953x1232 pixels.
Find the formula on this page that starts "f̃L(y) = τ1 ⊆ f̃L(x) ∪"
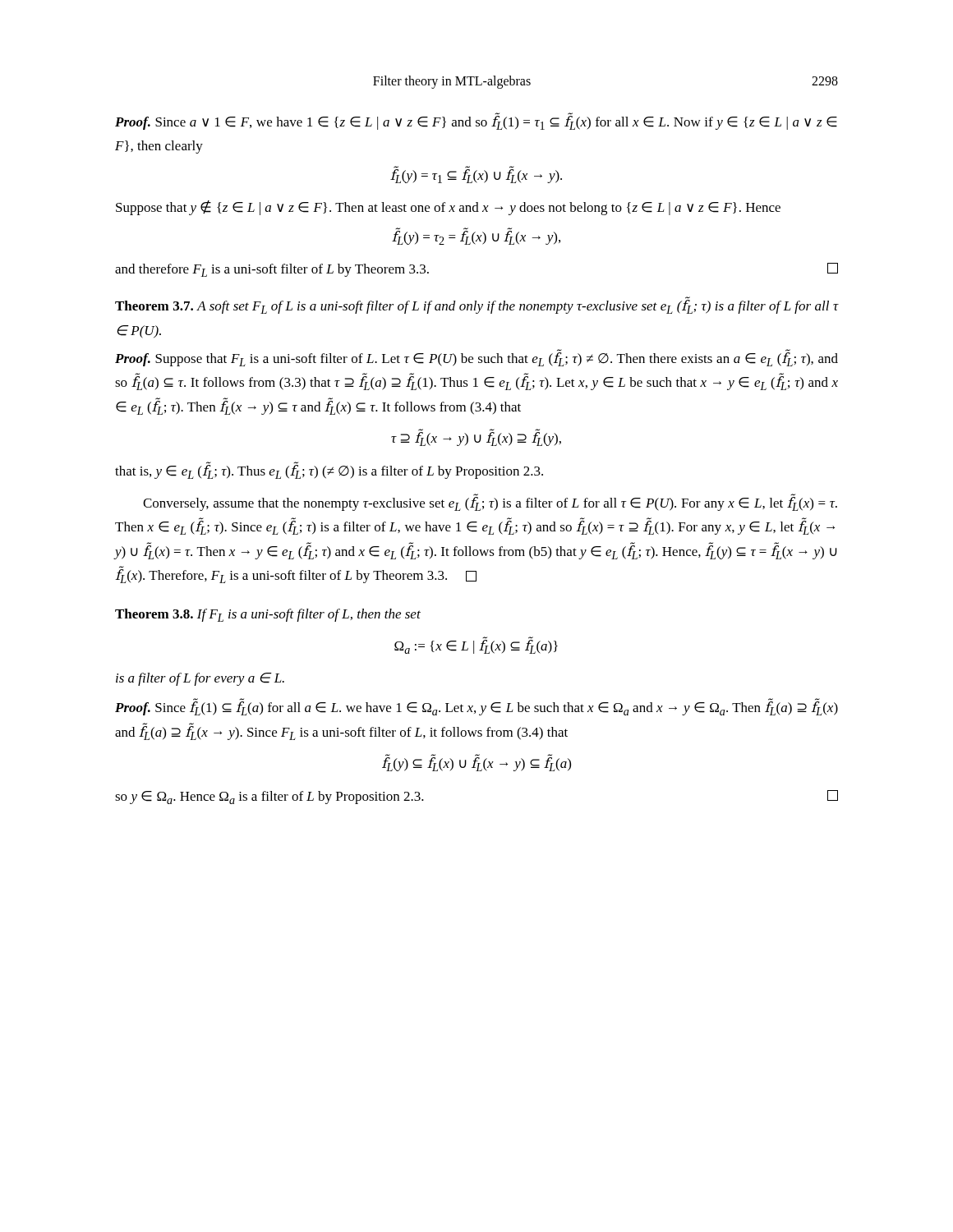476,176
